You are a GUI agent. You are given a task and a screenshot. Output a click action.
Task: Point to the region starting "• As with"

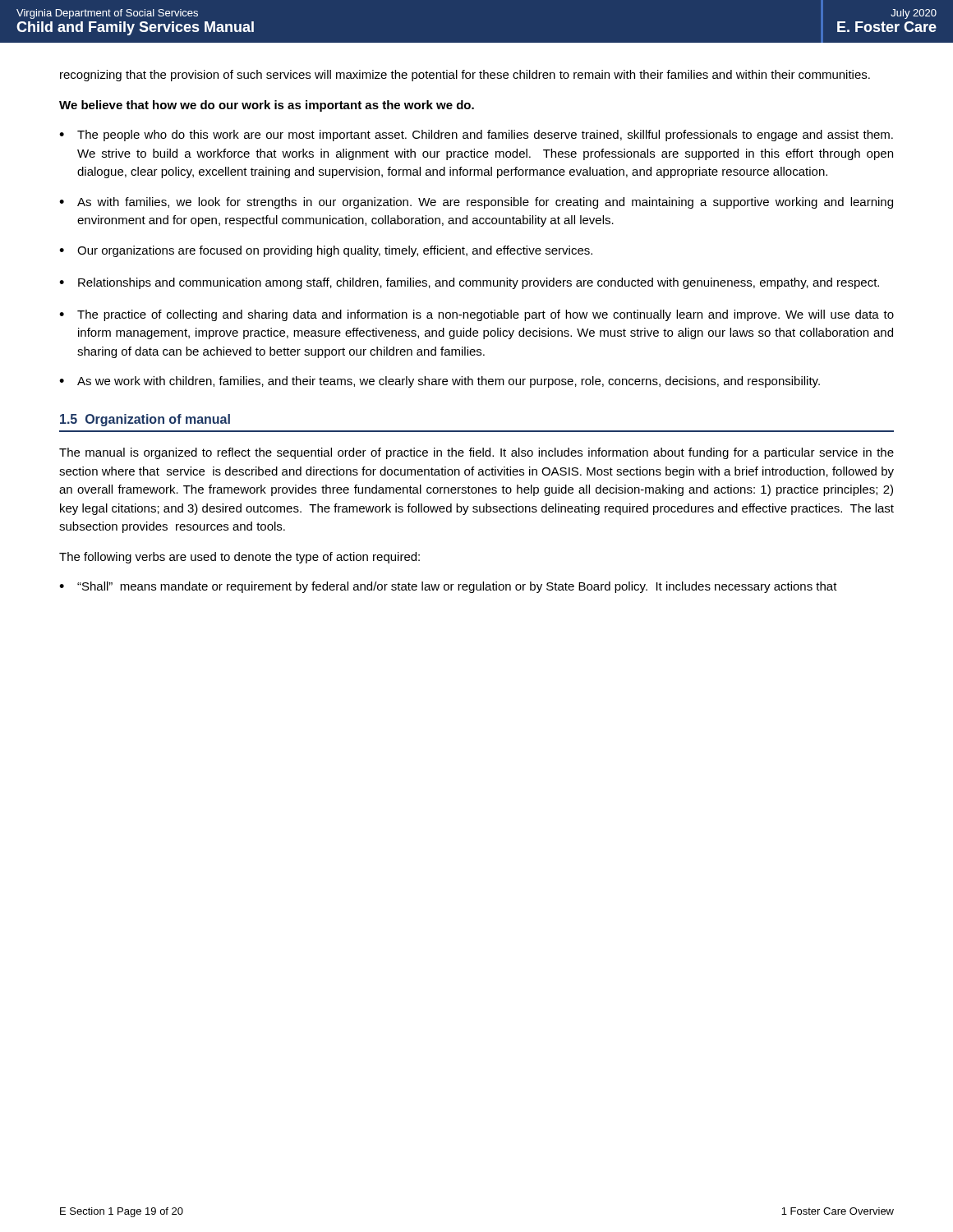click(476, 211)
